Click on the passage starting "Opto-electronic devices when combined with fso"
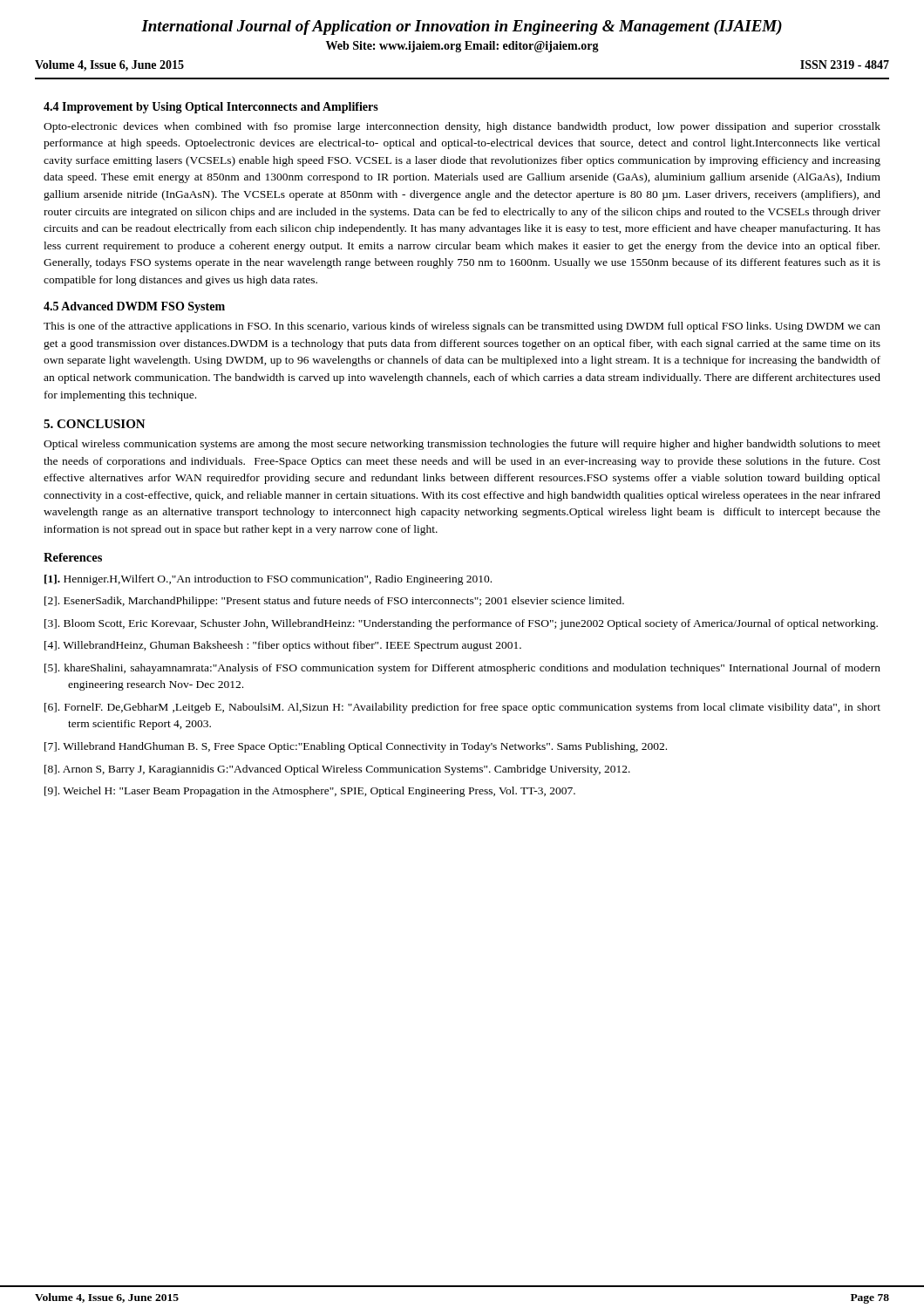This screenshot has height=1308, width=924. pyautogui.click(x=462, y=202)
